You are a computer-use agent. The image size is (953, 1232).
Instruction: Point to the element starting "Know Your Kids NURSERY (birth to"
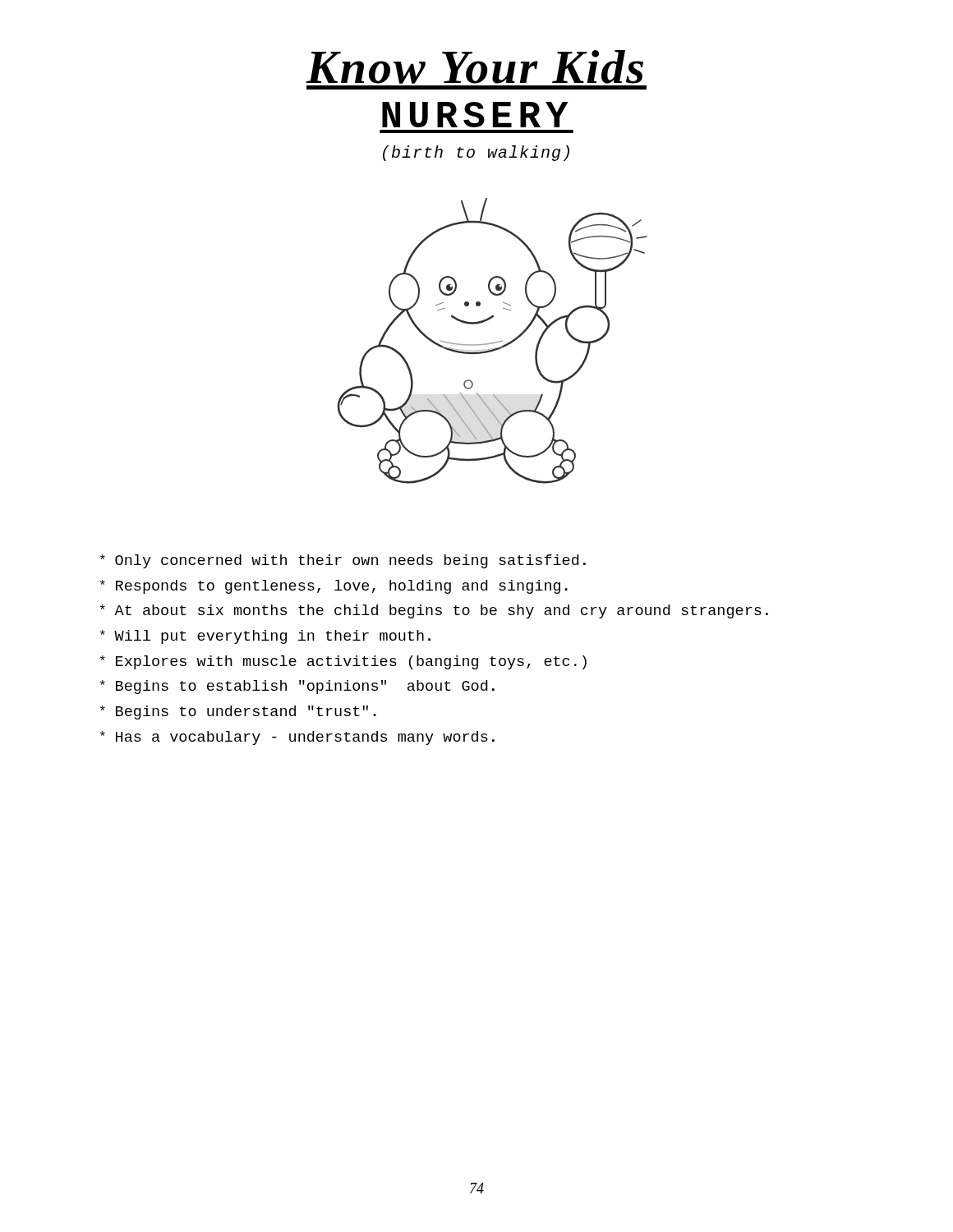tap(476, 101)
